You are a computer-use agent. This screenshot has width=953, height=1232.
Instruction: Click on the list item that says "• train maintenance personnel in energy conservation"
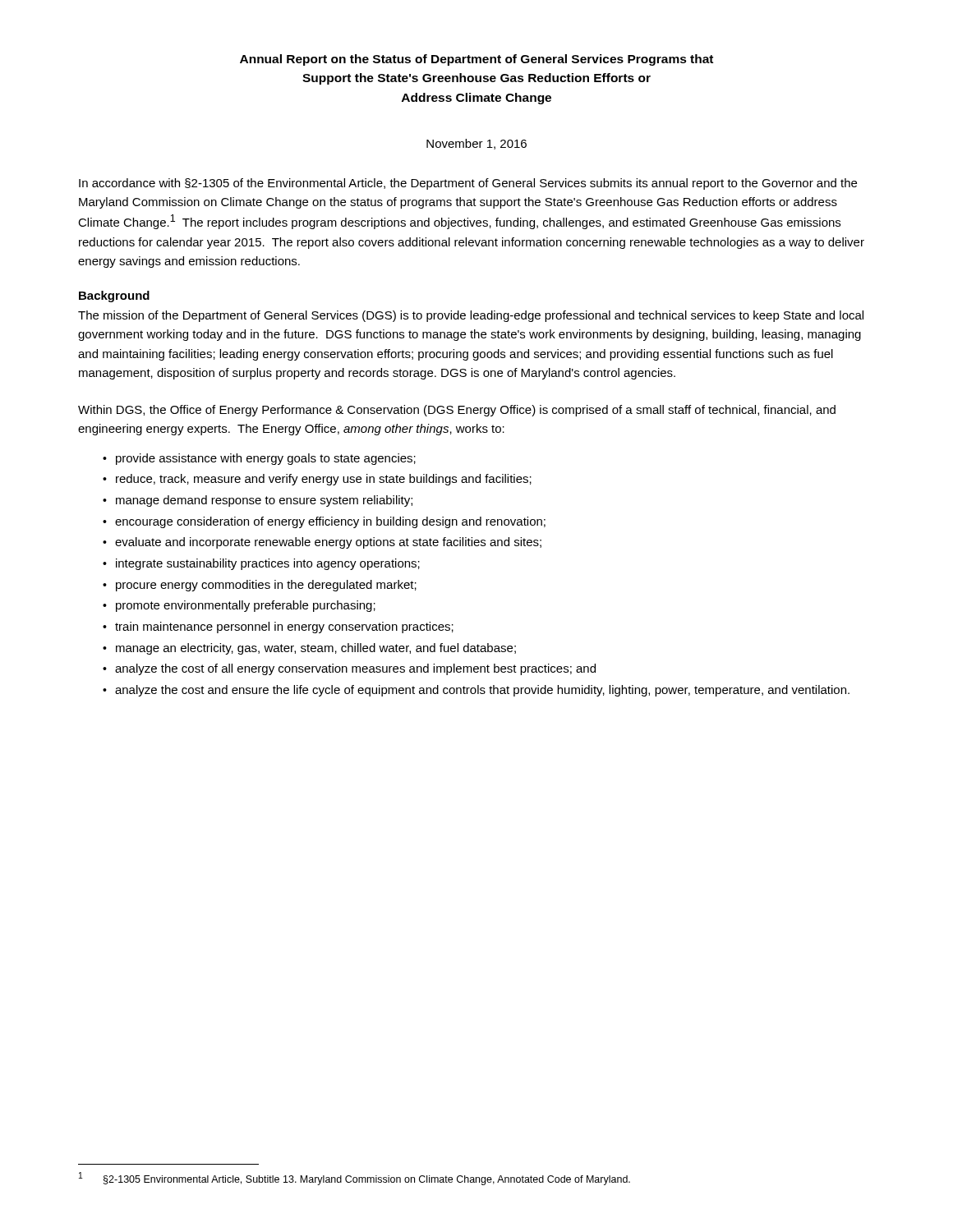278,627
